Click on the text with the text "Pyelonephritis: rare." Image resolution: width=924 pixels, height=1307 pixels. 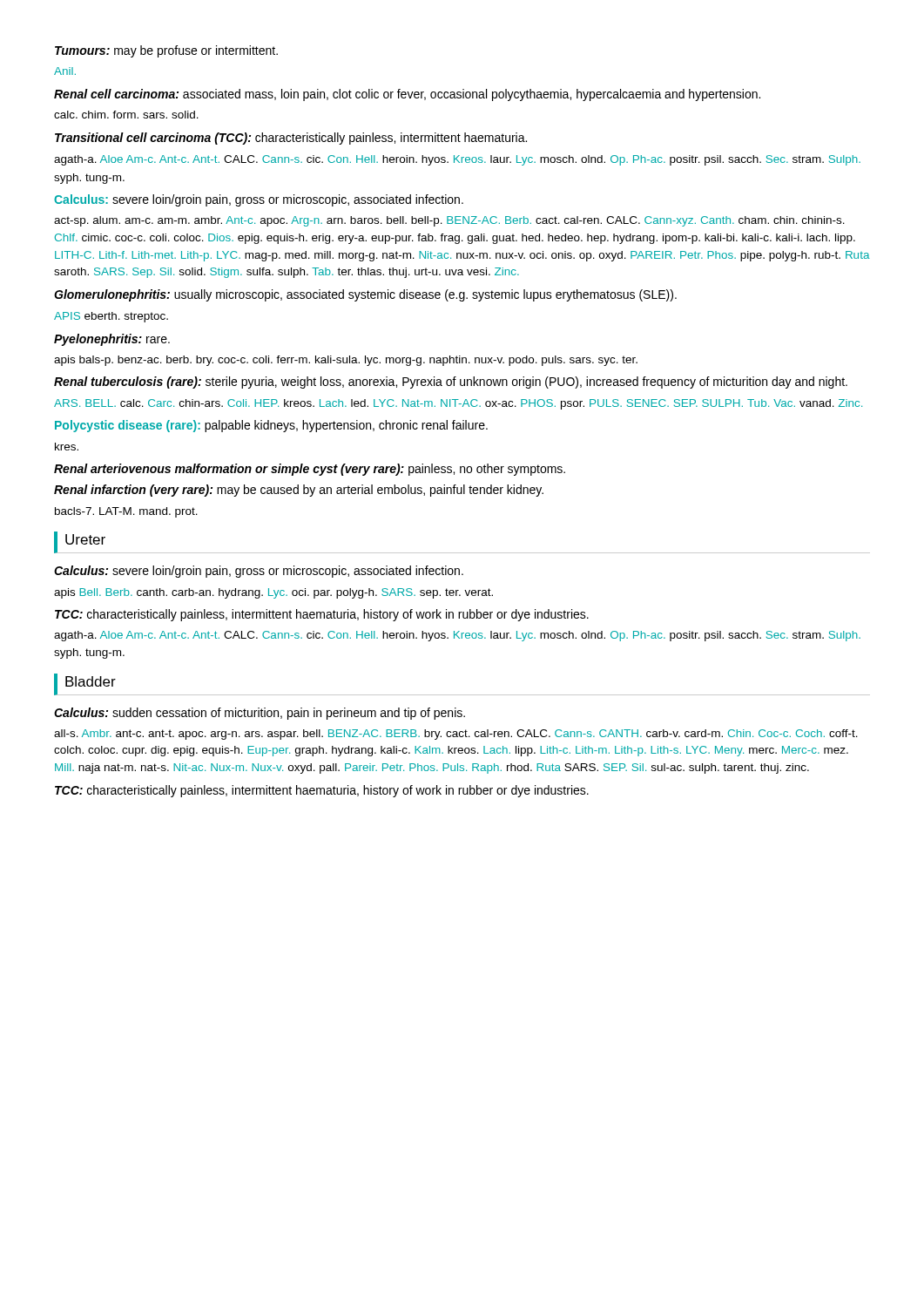(x=112, y=340)
